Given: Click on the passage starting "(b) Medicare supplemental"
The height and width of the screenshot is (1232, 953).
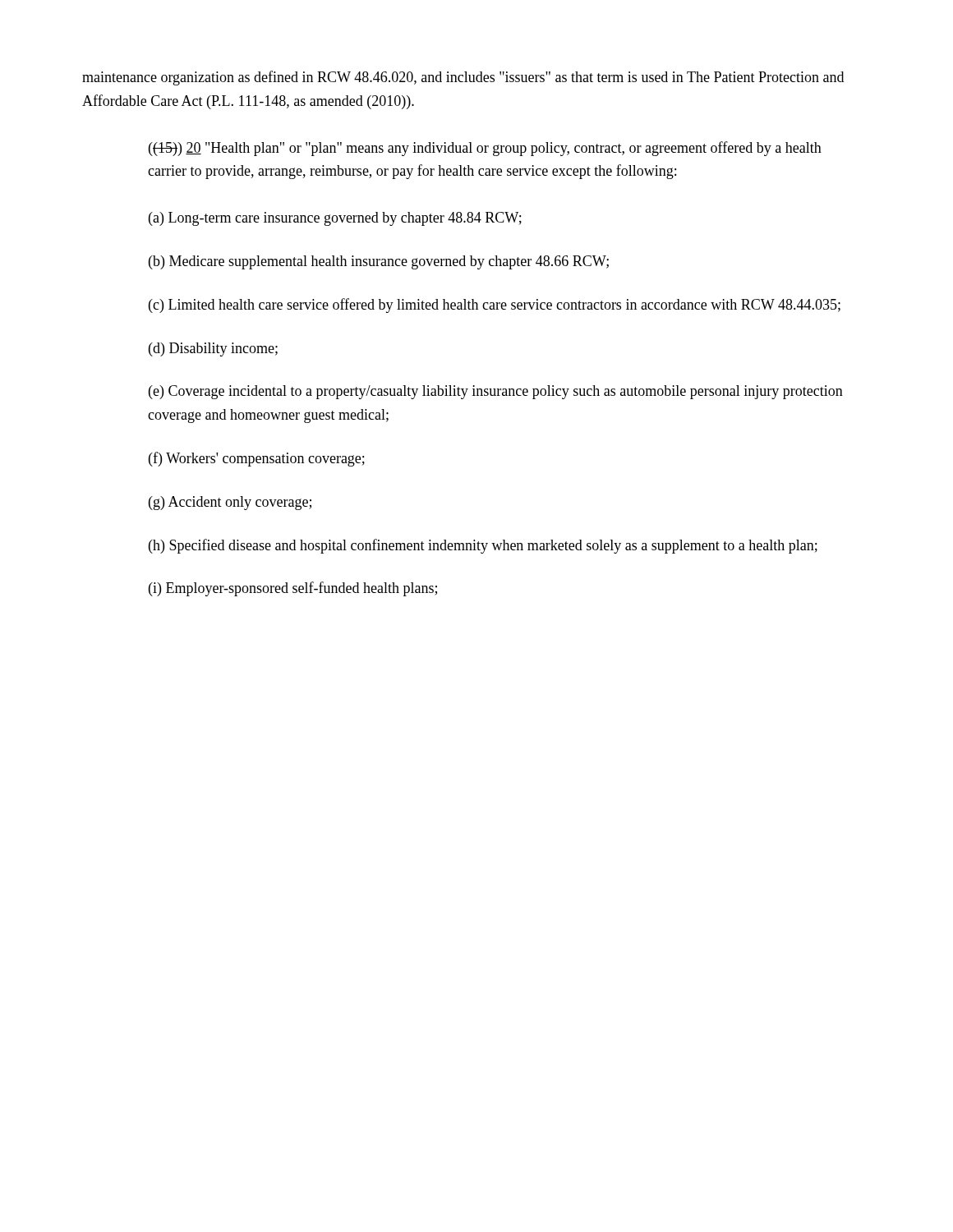Looking at the screenshot, I should click(379, 261).
